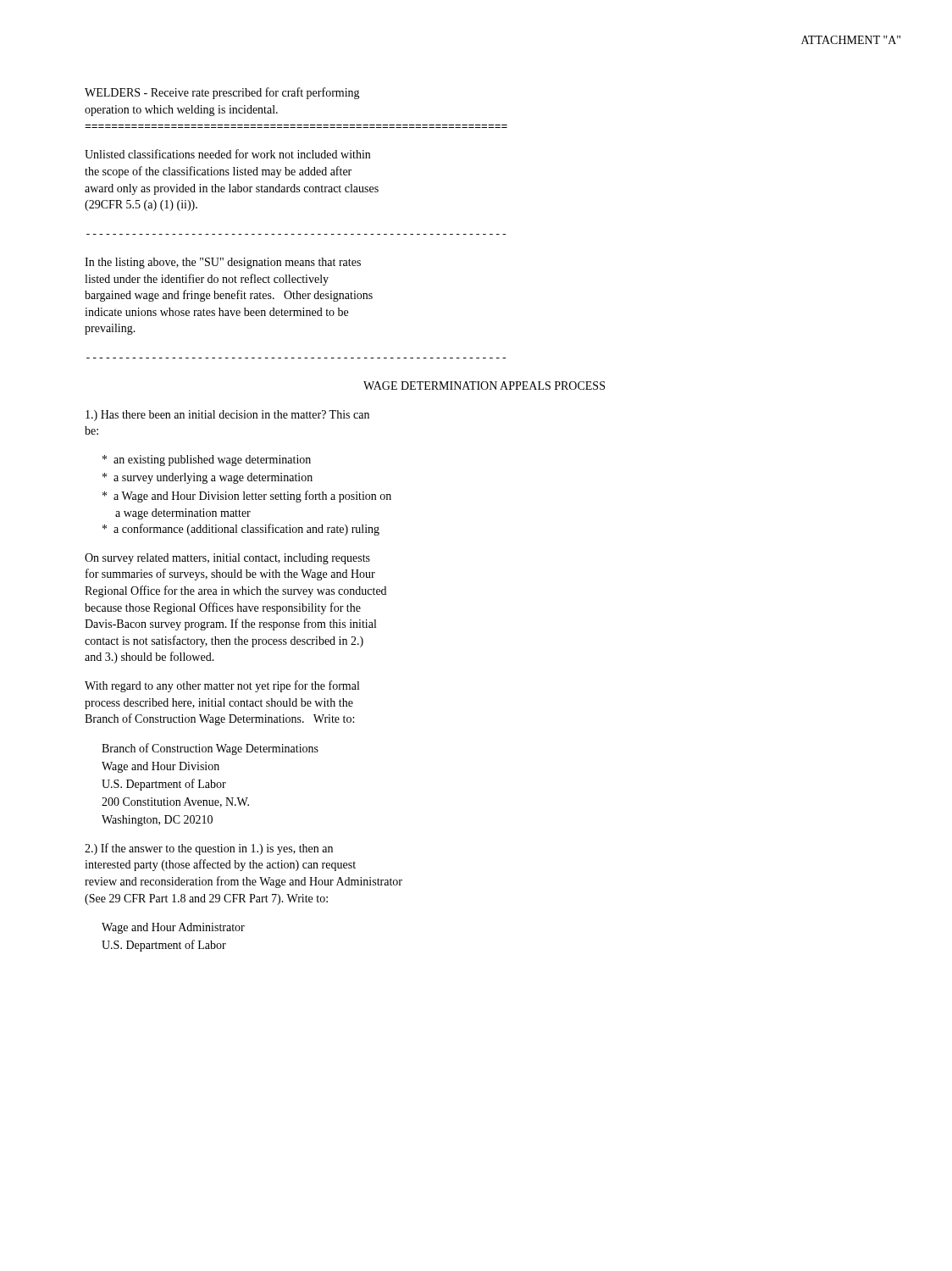Click on the text block that says "Unlisted classifications needed for work not included within"
The image size is (952, 1271).
[x=232, y=180]
